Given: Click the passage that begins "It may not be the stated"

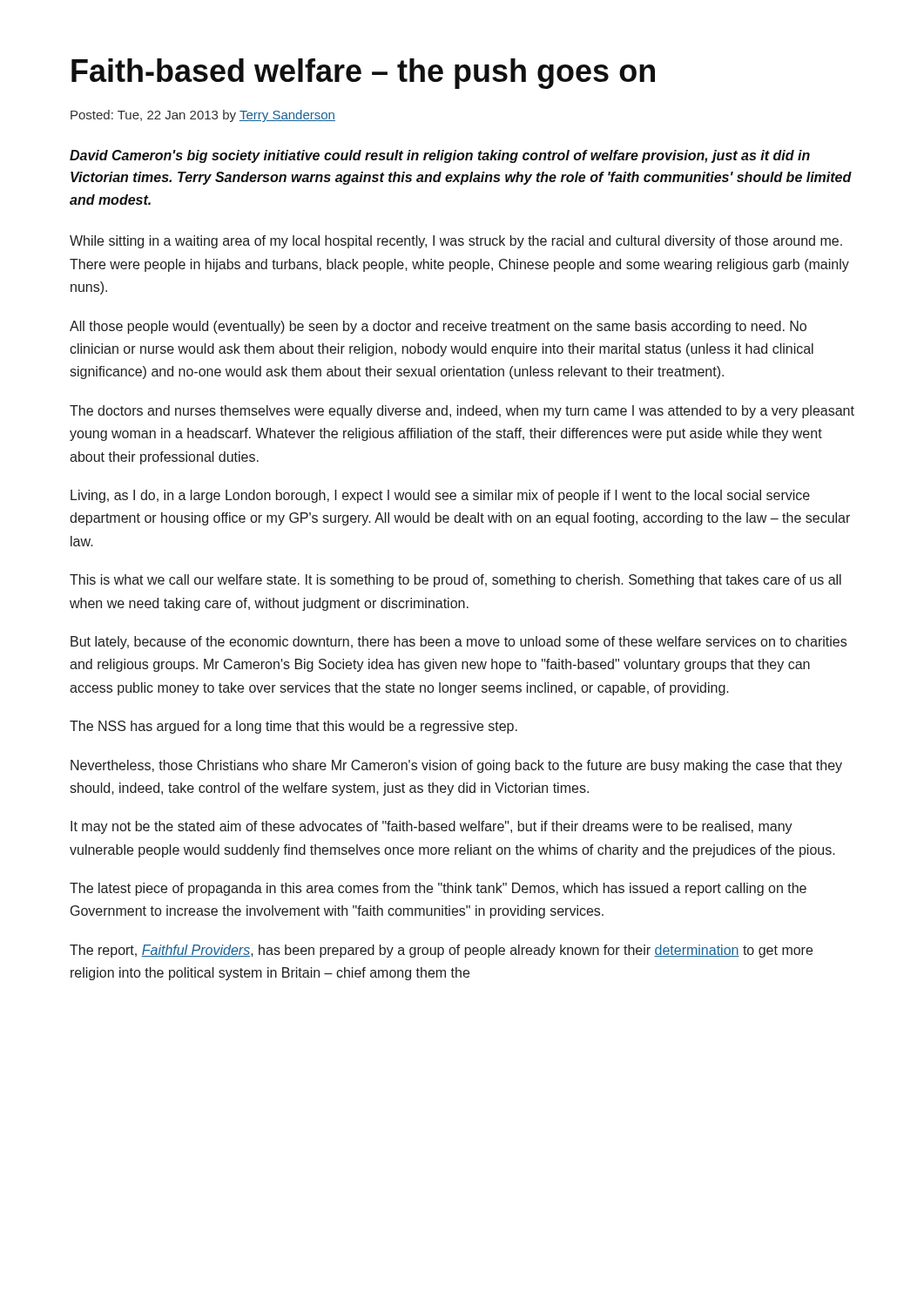Looking at the screenshot, I should coord(453,838).
